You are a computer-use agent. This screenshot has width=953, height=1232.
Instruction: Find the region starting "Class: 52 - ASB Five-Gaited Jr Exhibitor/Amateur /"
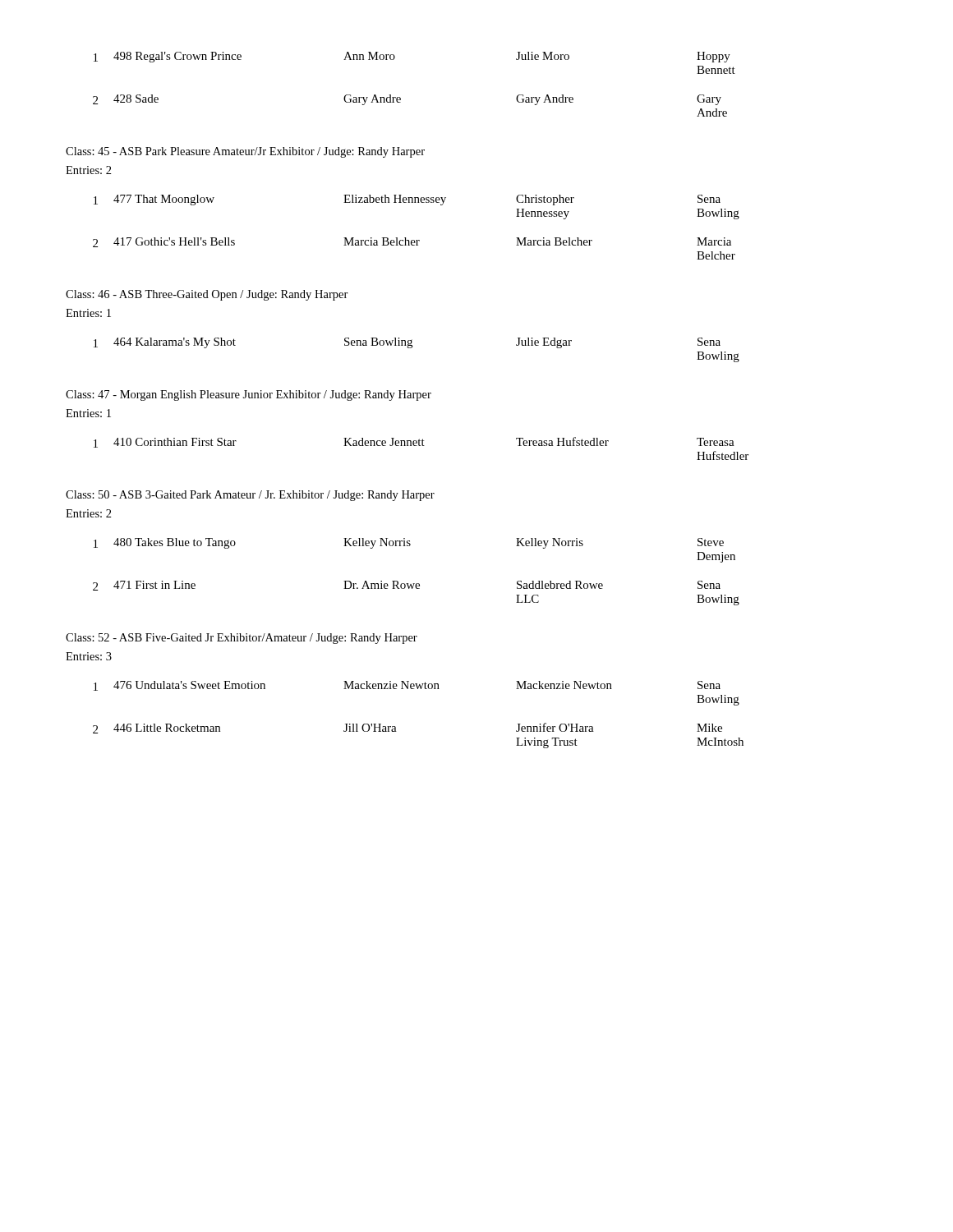[x=241, y=637]
